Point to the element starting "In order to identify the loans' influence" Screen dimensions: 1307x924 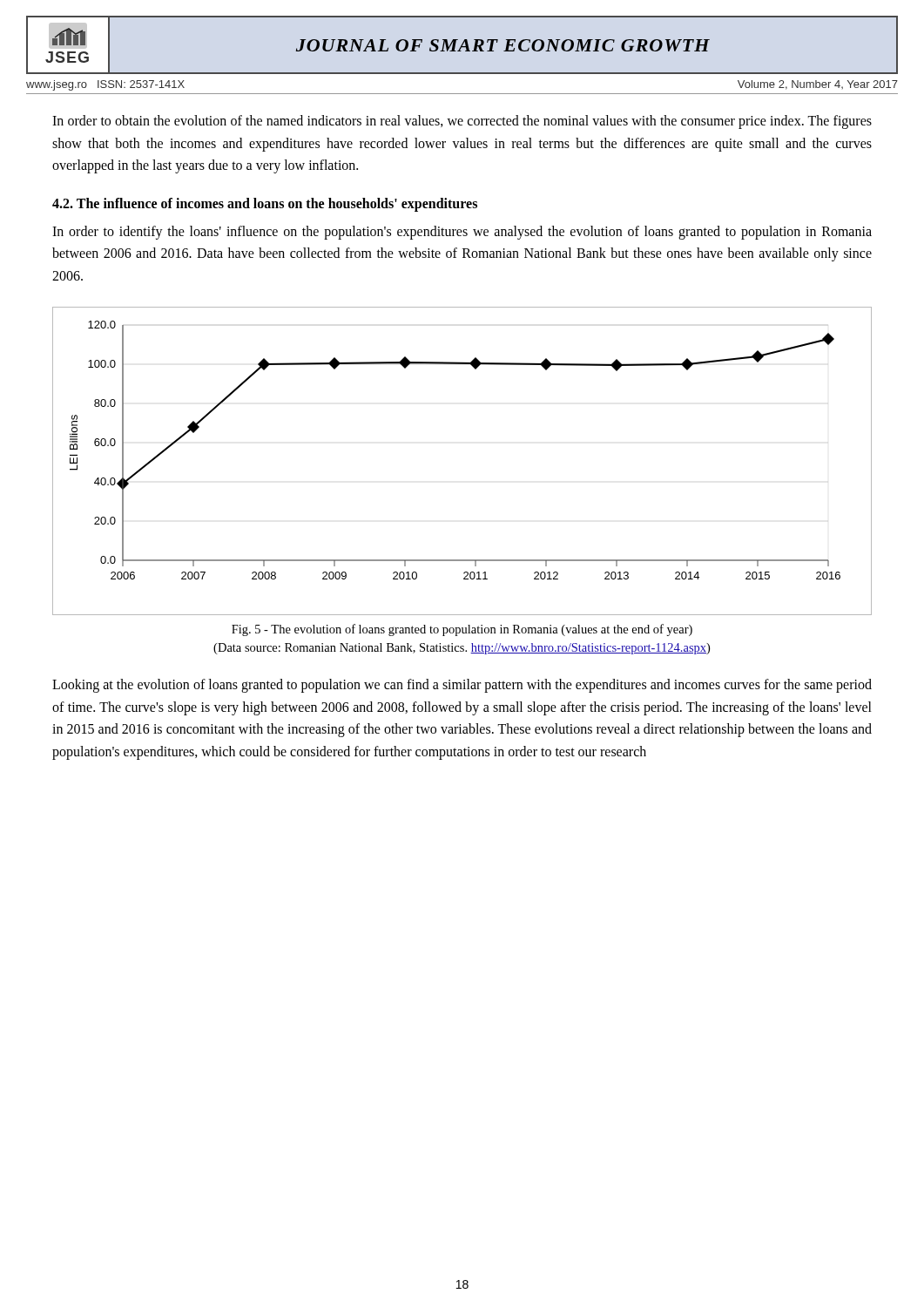(x=462, y=253)
